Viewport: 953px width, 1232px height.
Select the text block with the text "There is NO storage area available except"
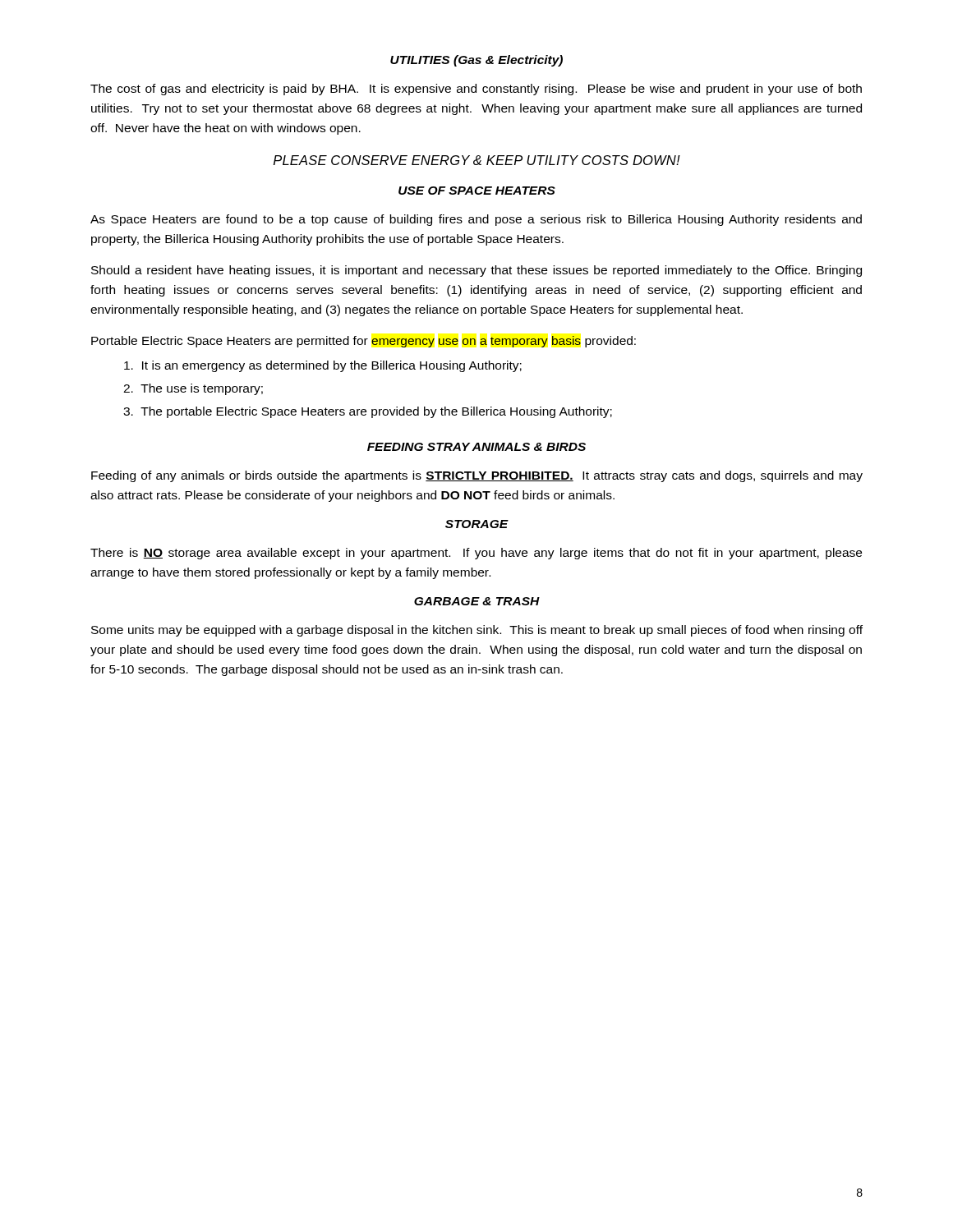tap(476, 562)
